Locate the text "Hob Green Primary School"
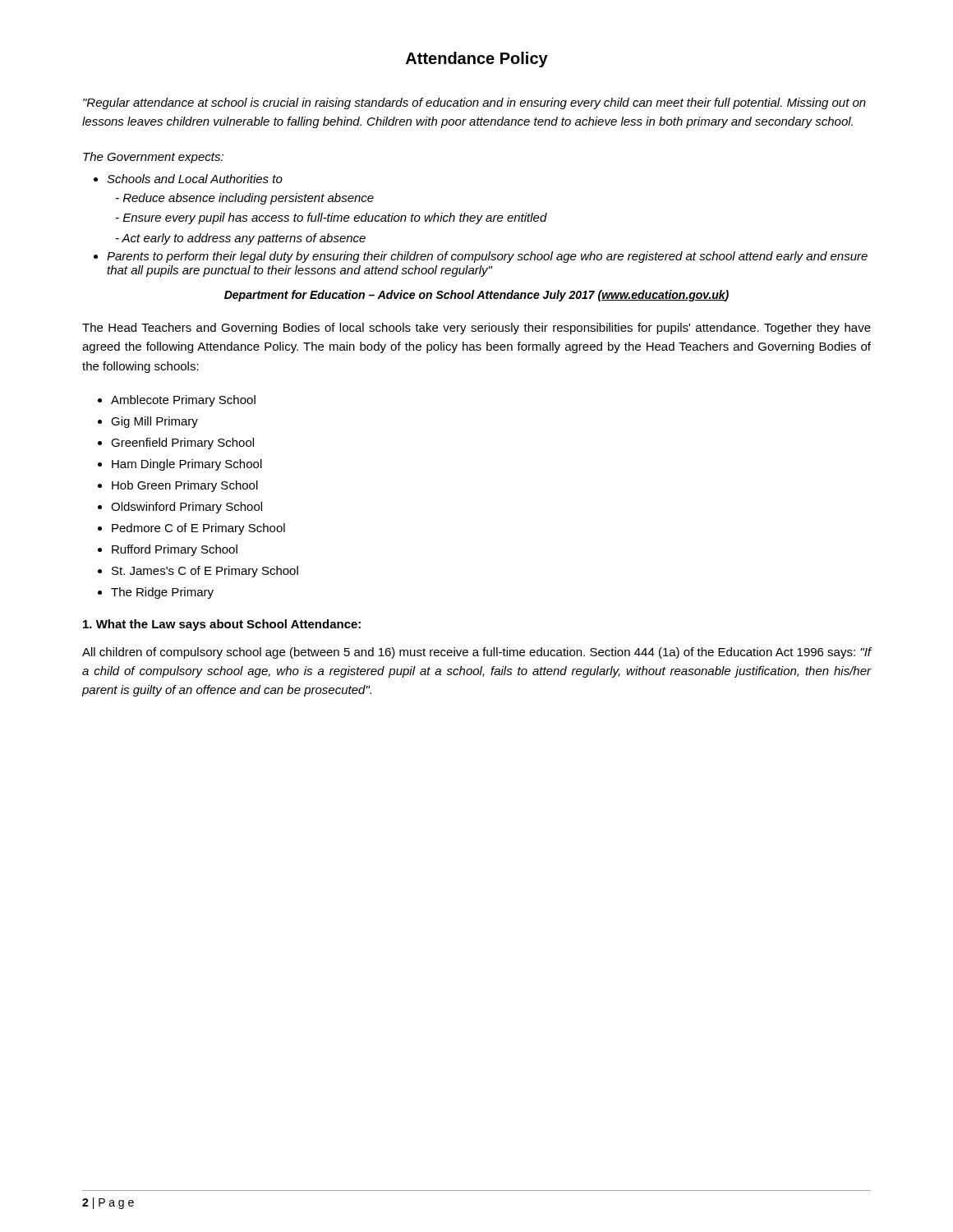 pos(185,486)
